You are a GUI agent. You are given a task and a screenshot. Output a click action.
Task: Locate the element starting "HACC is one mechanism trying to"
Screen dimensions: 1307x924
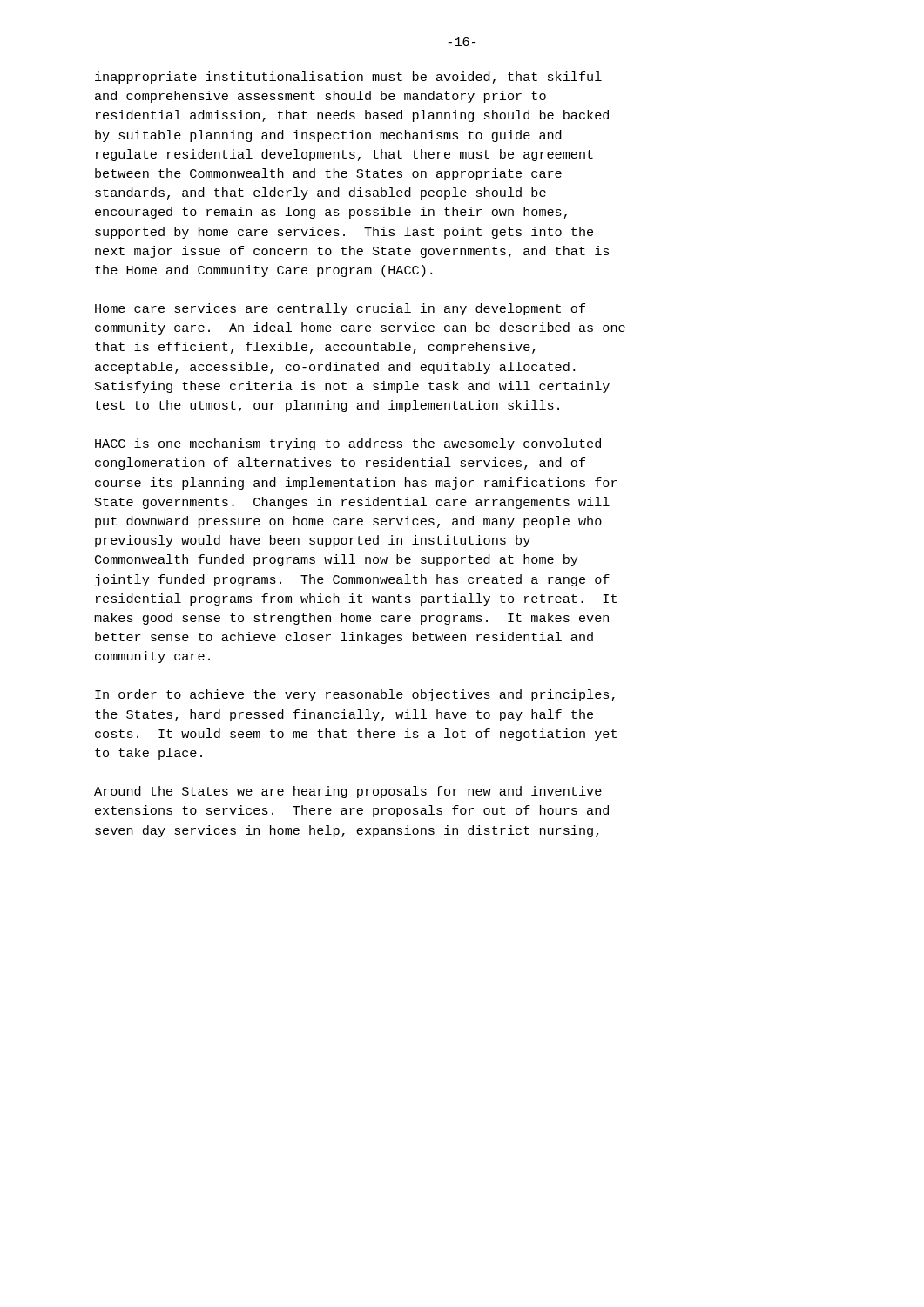point(356,551)
